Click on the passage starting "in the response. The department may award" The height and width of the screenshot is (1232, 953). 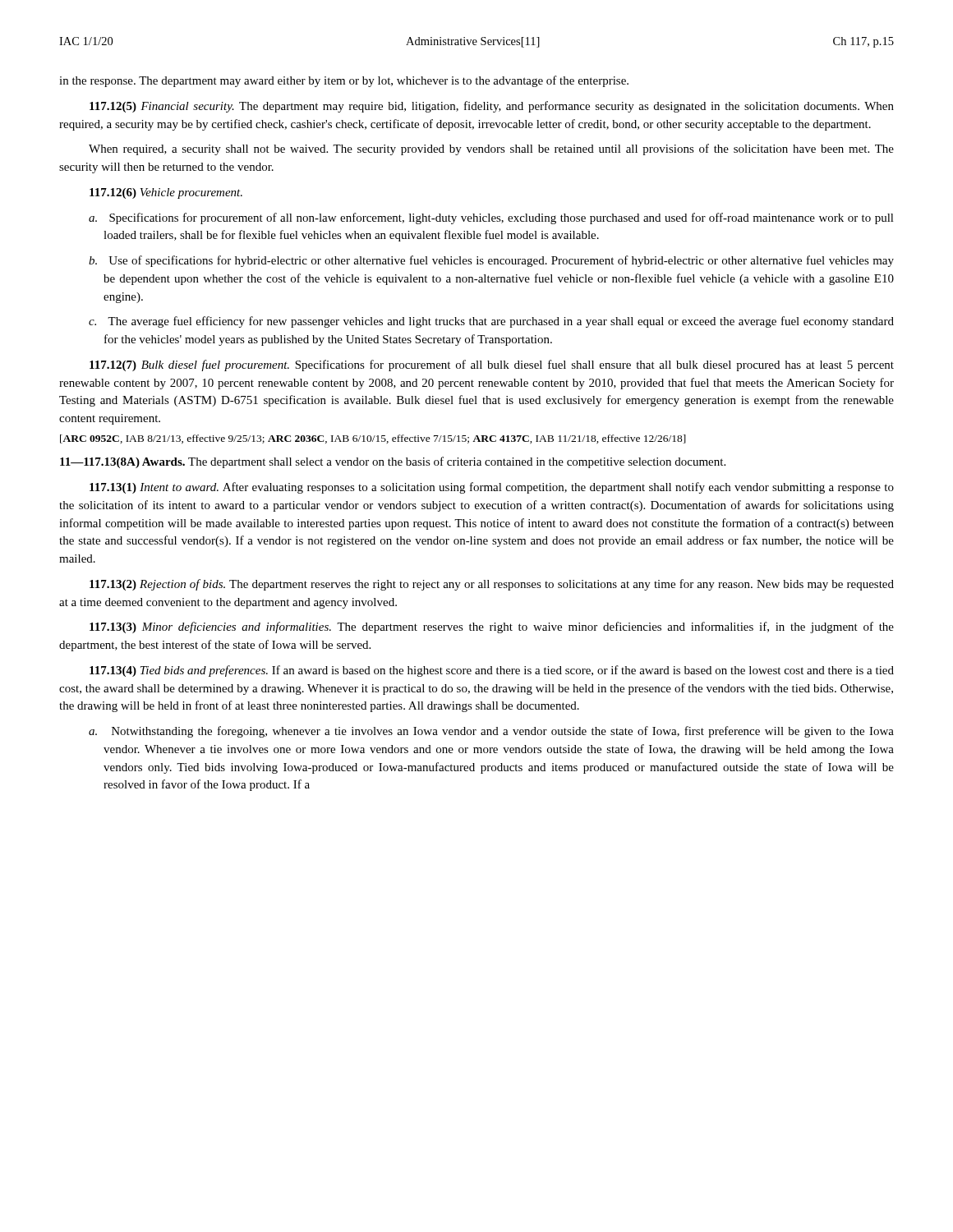tap(476, 81)
